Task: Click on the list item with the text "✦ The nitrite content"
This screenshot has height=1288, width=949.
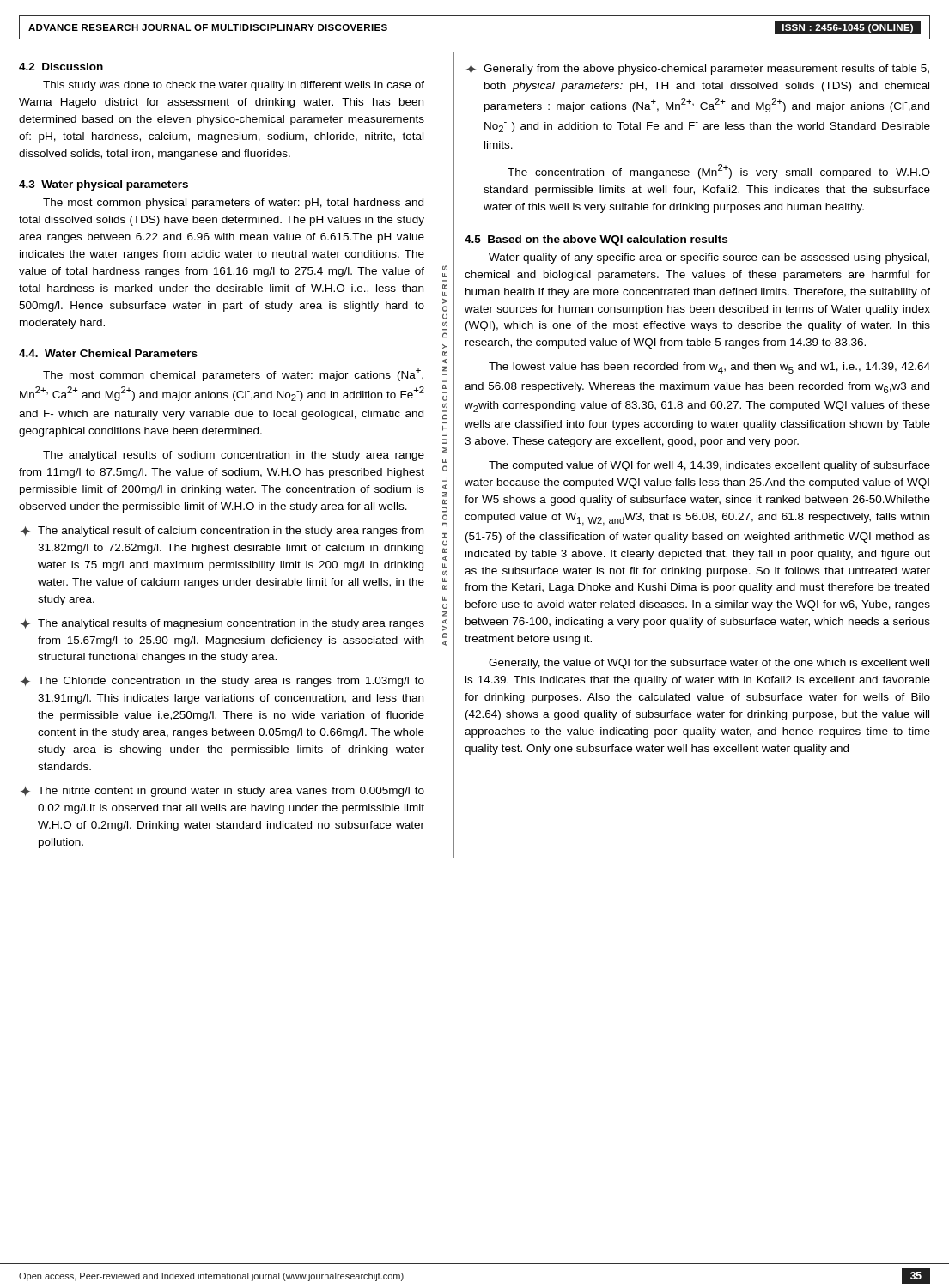Action: pyautogui.click(x=222, y=817)
